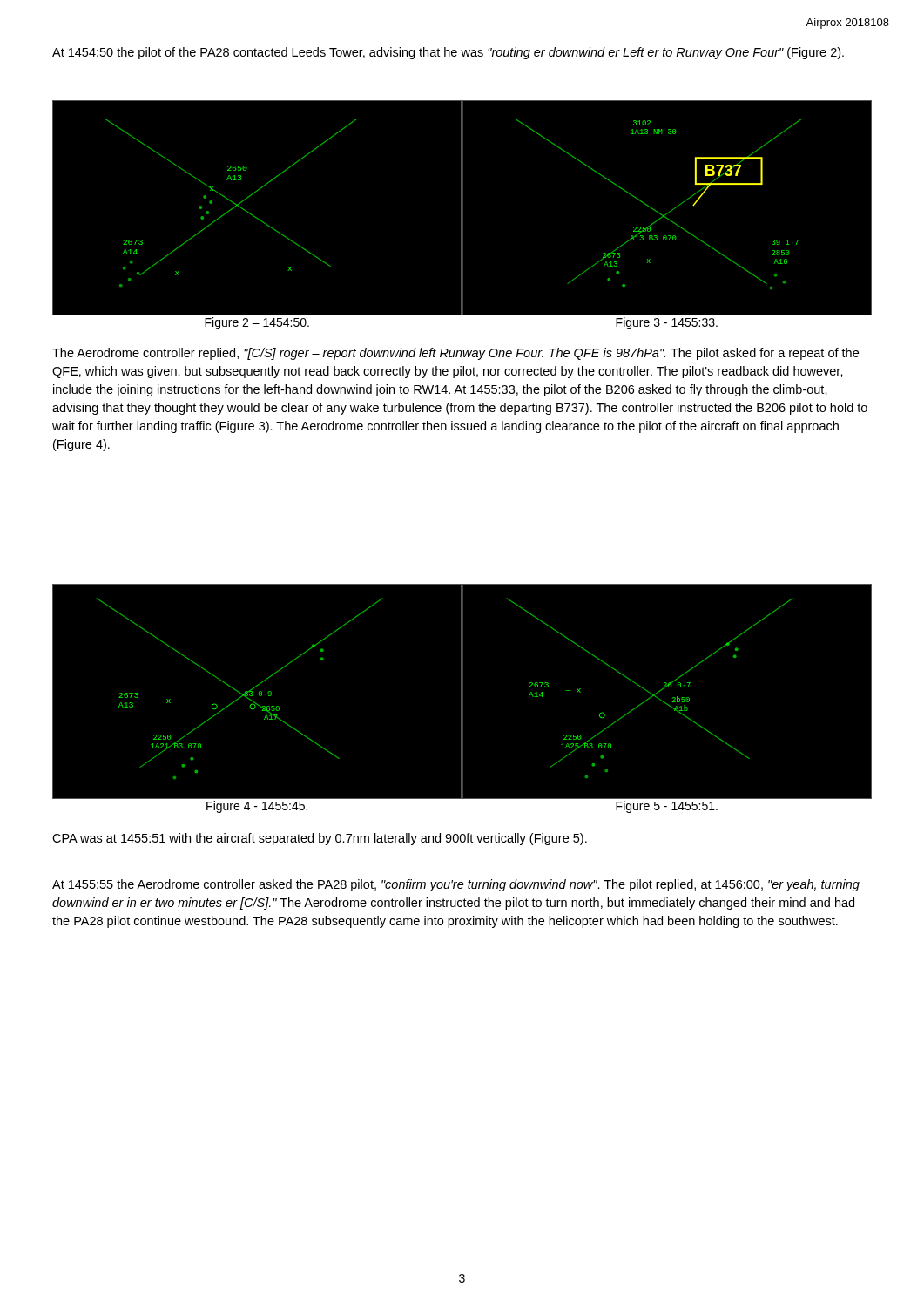Find "Figure 2 – 1454:50." on this page
Image resolution: width=924 pixels, height=1307 pixels.
(x=257, y=322)
